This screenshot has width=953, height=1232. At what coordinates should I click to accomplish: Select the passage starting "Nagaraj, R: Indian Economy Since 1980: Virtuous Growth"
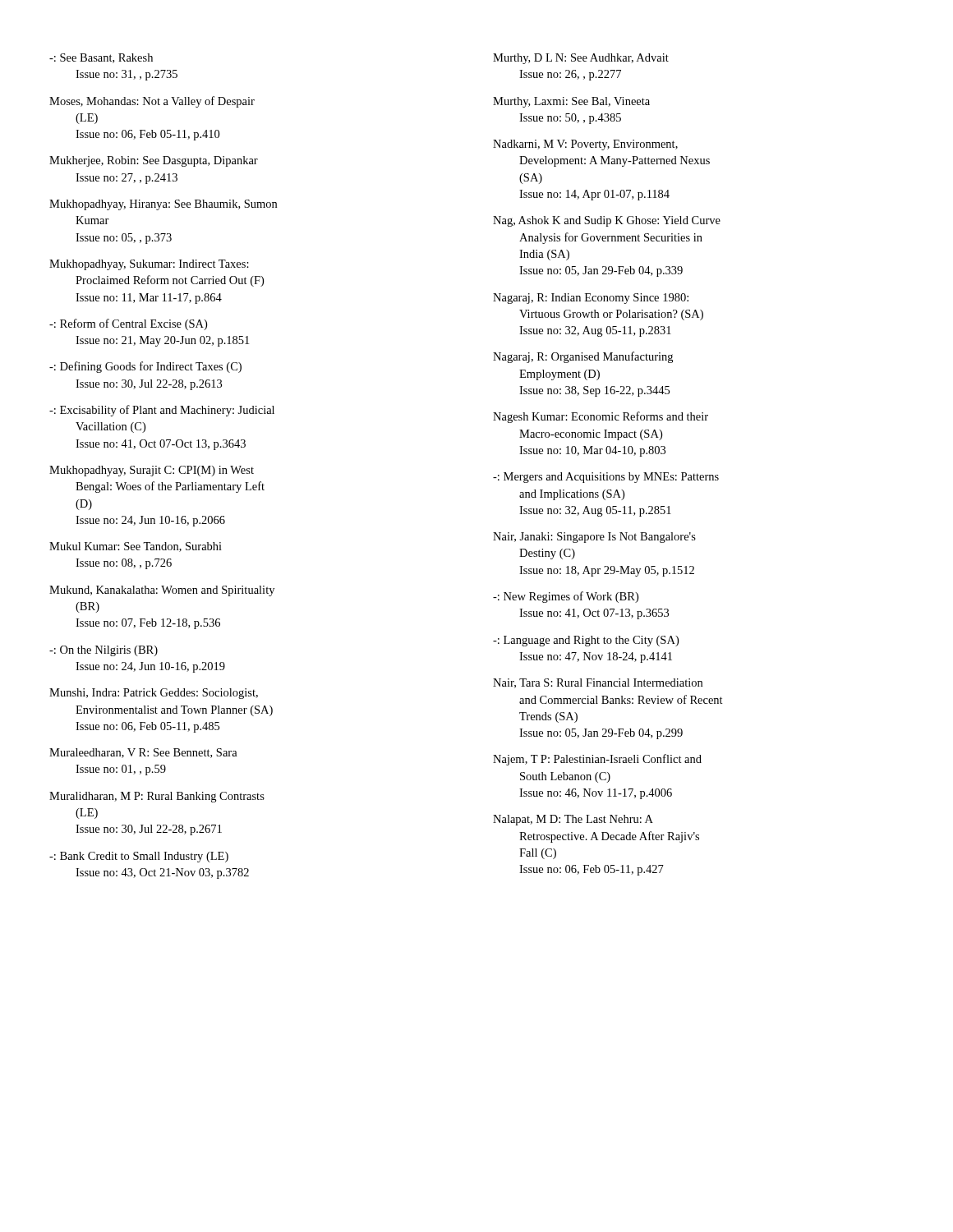click(698, 314)
